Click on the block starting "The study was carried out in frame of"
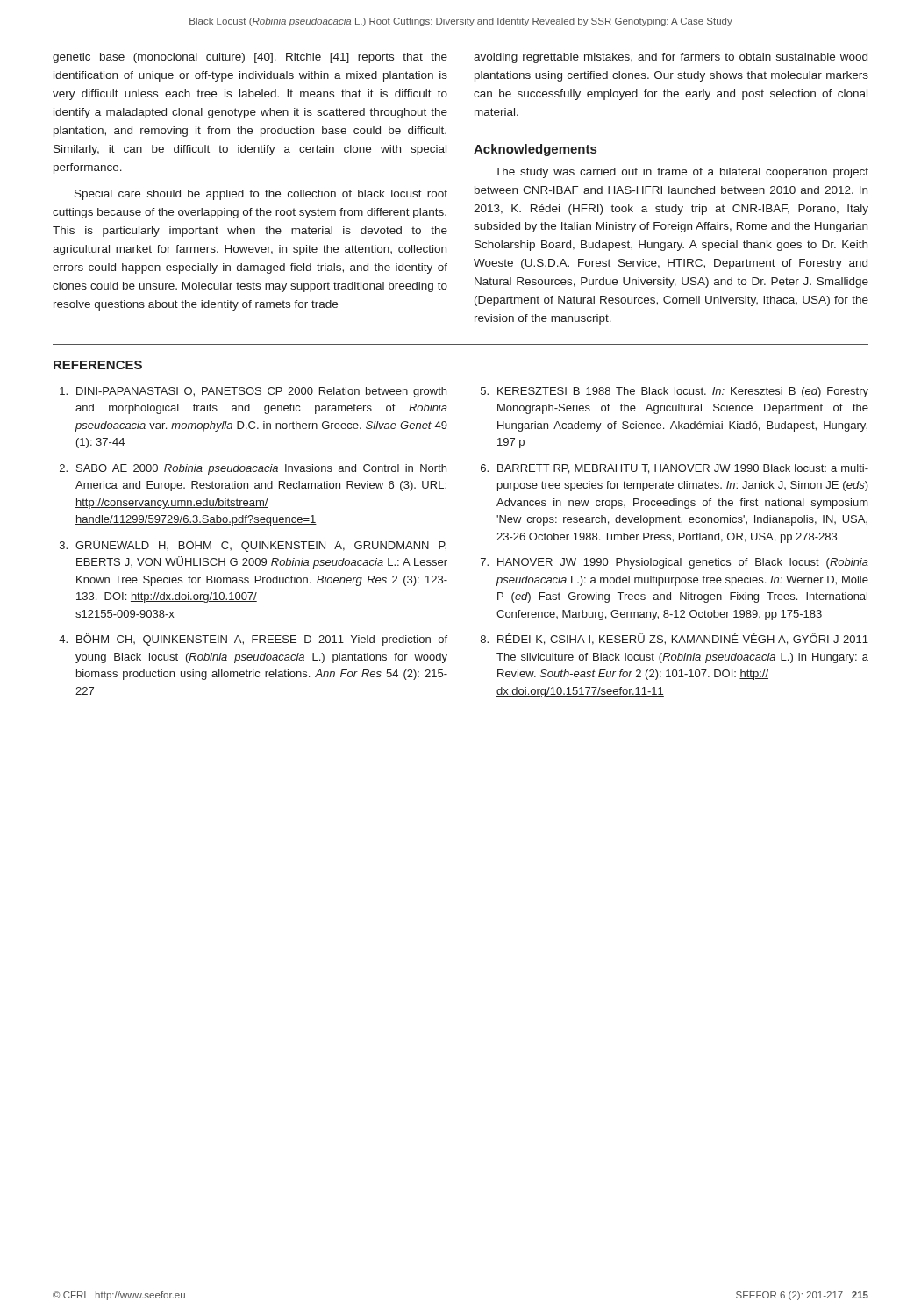The width and height of the screenshot is (921, 1316). (x=671, y=245)
